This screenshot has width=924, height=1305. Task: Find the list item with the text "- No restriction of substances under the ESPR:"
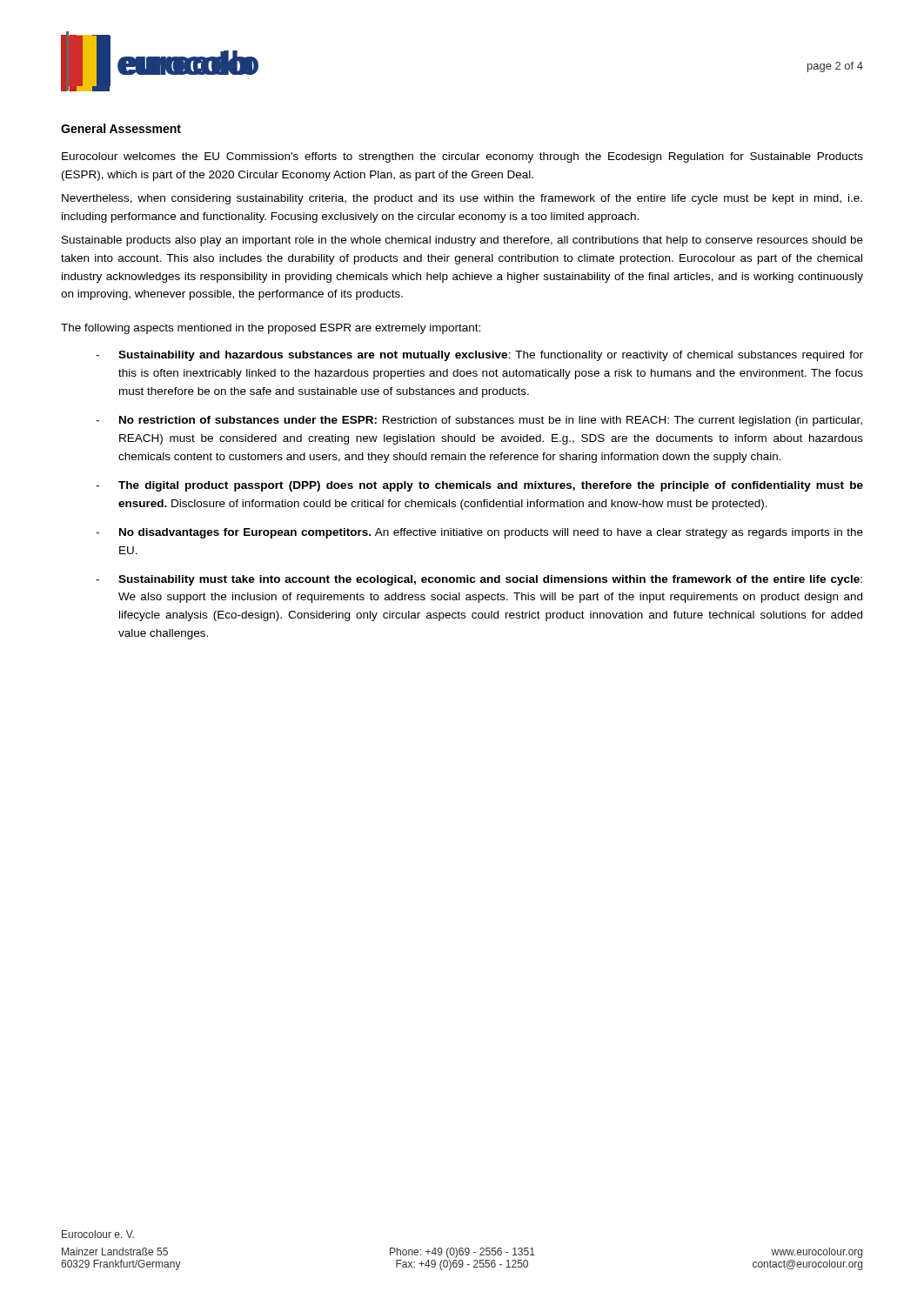pyautogui.click(x=479, y=439)
